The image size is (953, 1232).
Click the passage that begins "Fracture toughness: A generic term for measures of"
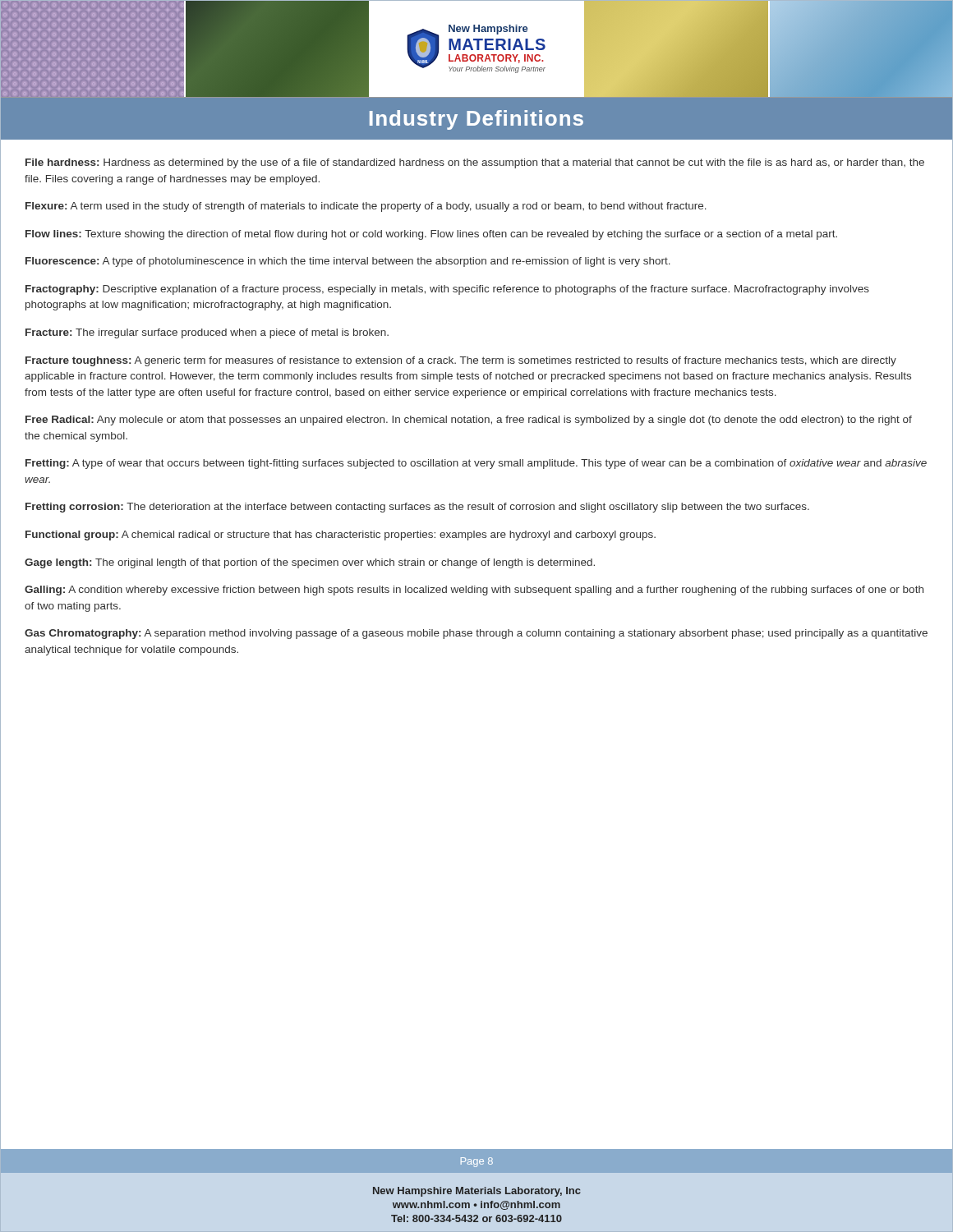[468, 376]
